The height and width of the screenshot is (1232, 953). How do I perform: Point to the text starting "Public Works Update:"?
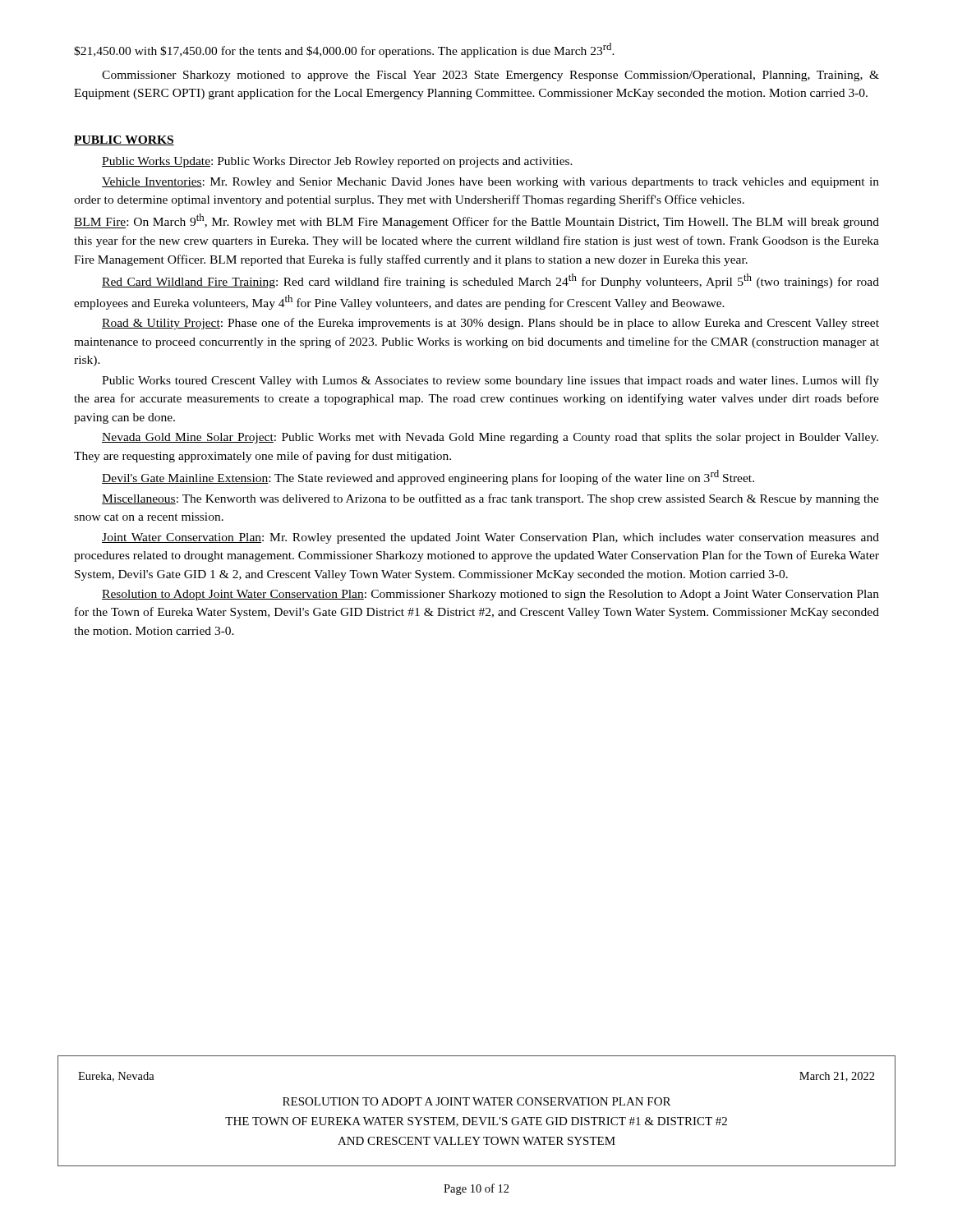[x=337, y=161]
